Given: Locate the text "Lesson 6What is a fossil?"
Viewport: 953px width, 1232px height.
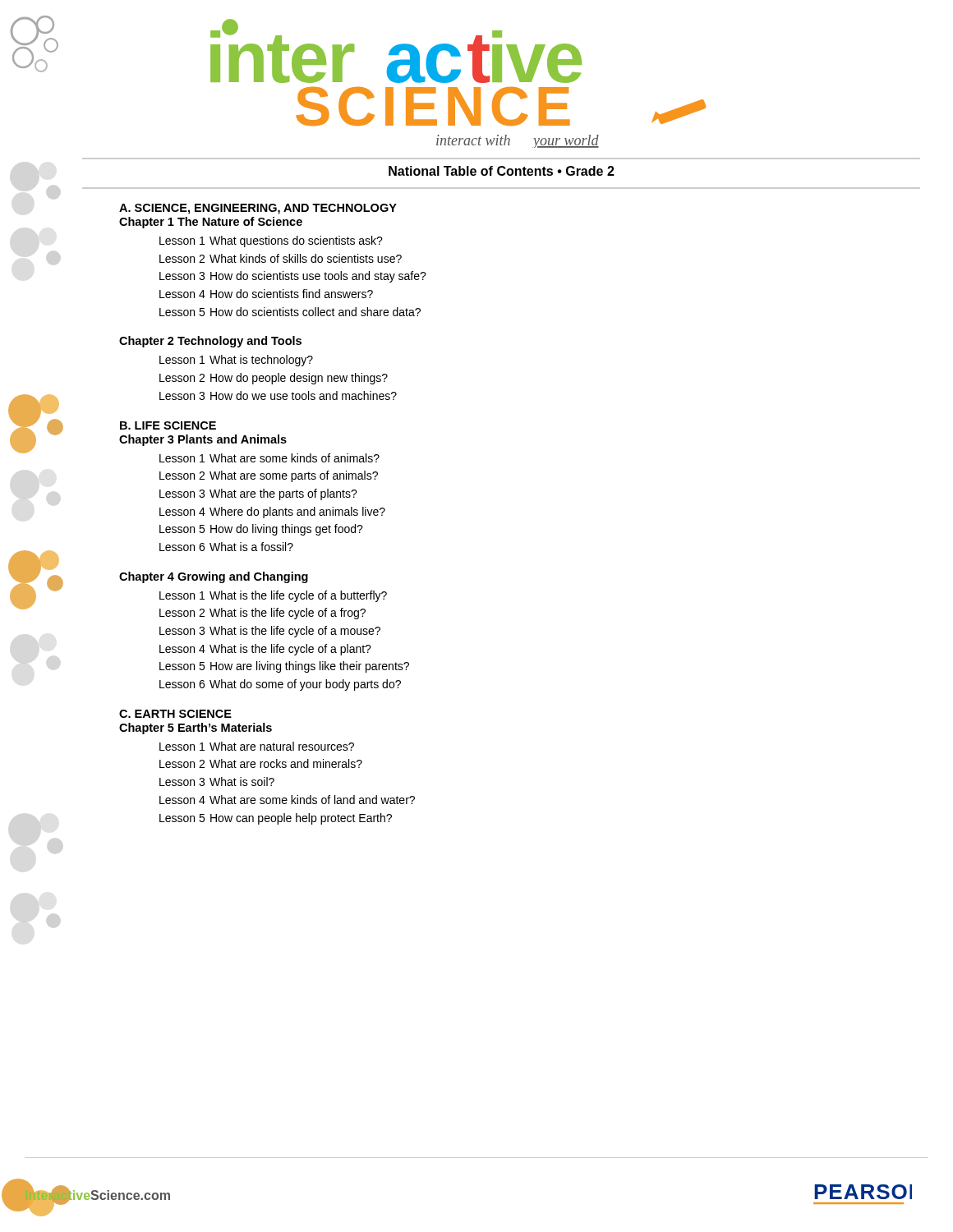Looking at the screenshot, I should tap(226, 548).
